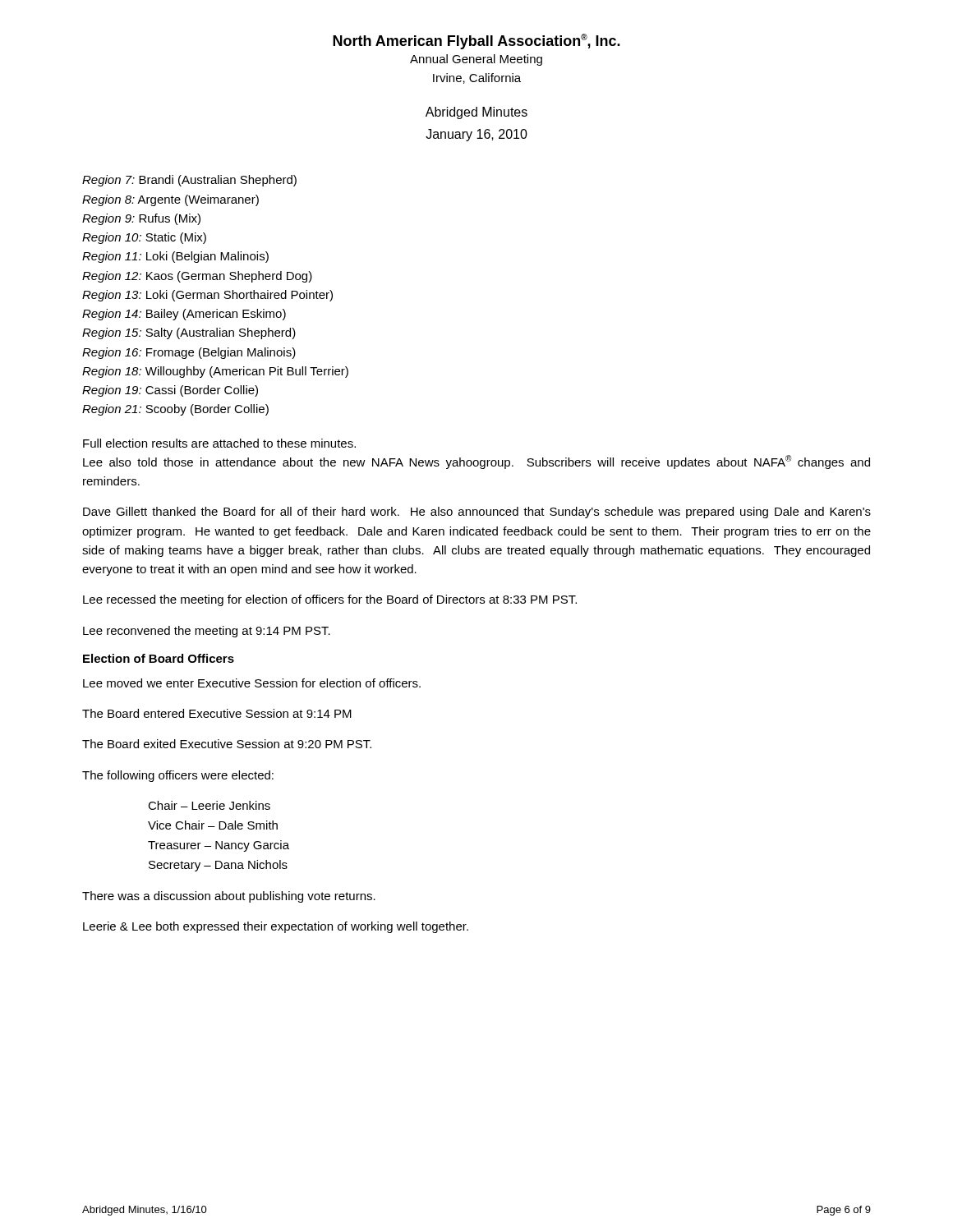This screenshot has height=1232, width=953.
Task: Select the text block with the text "Leerie & Lee both expressed"
Action: [x=276, y=926]
